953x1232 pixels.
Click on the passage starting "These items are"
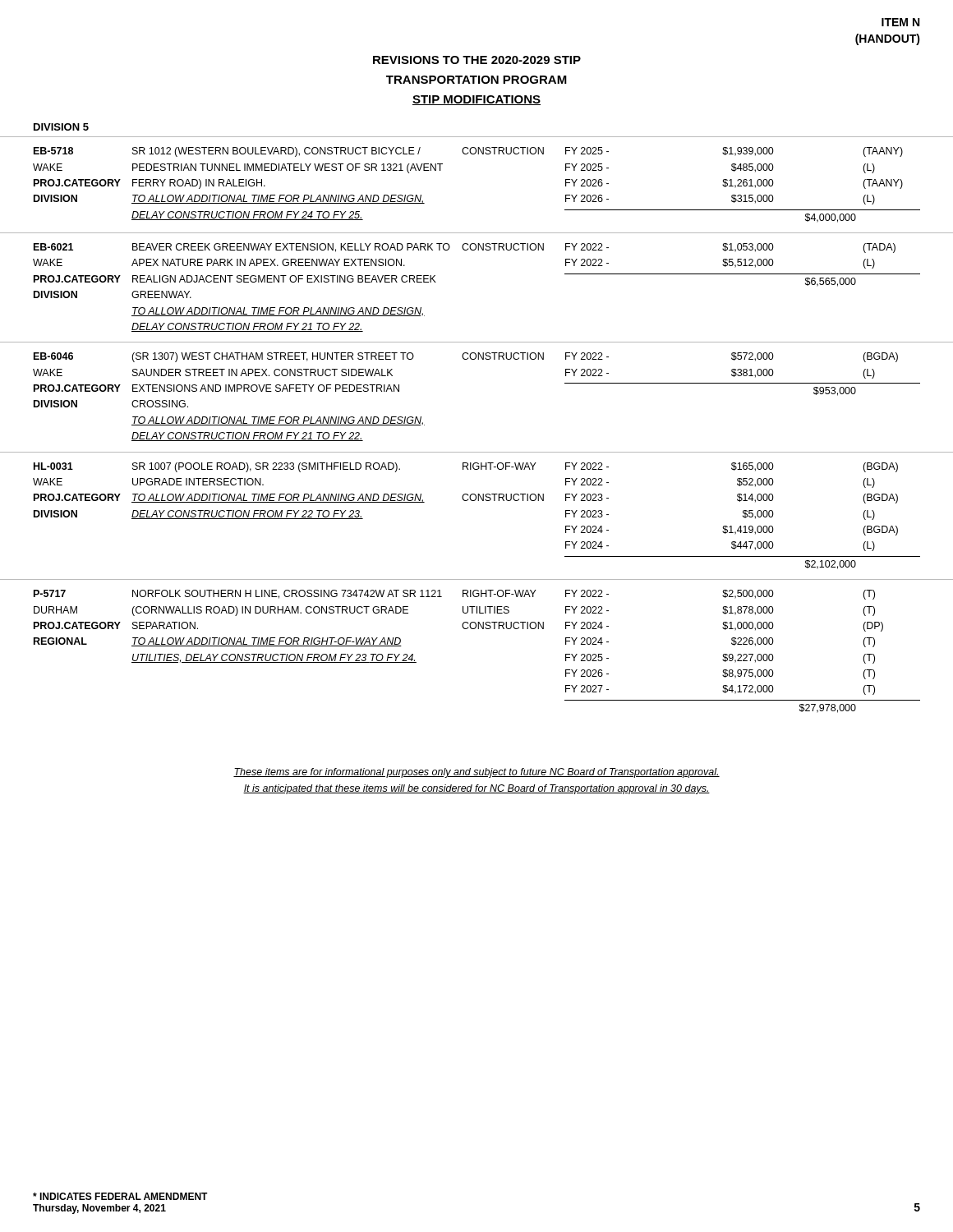click(476, 780)
